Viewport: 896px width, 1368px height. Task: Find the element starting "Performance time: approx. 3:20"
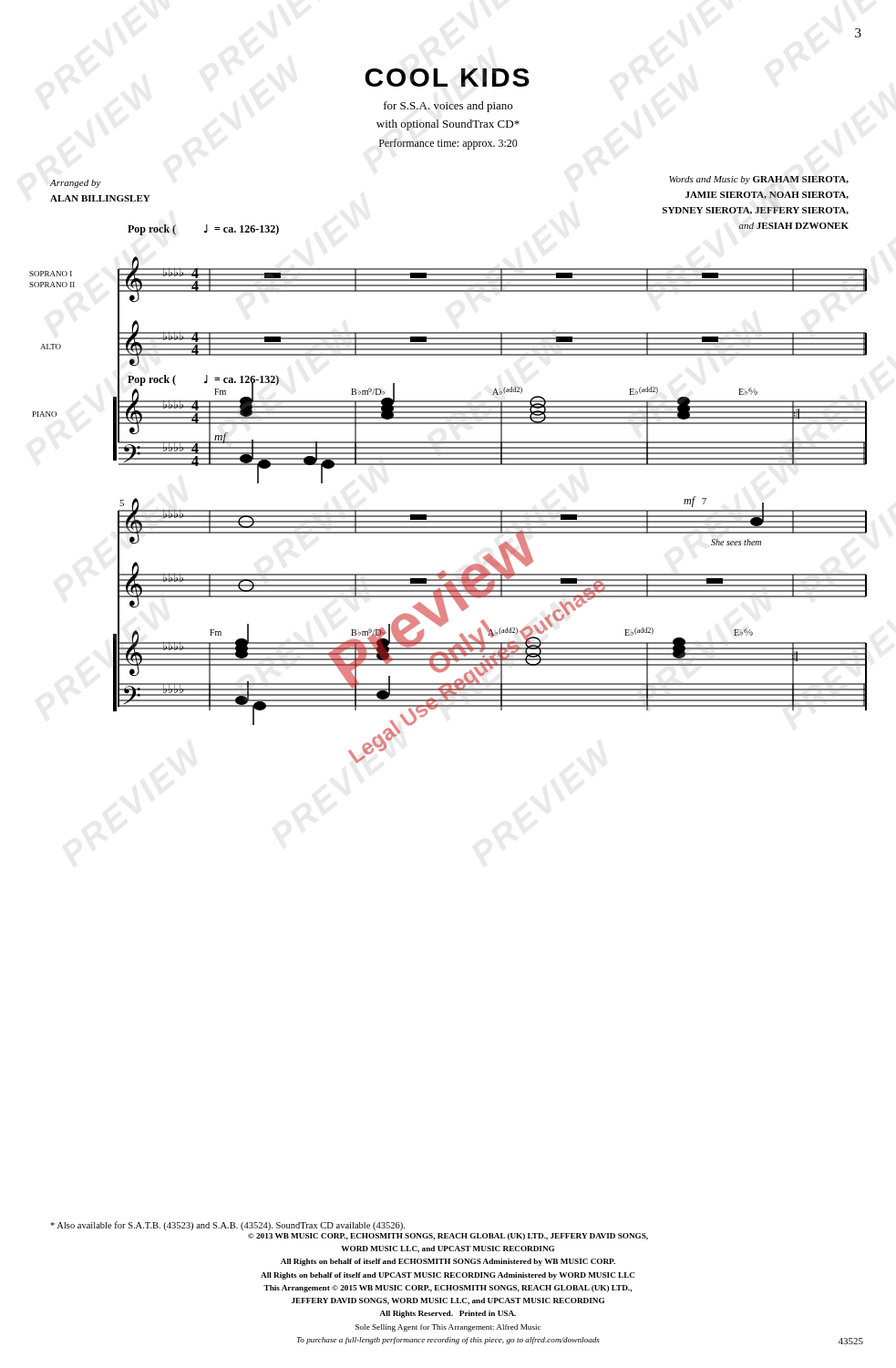pos(448,143)
